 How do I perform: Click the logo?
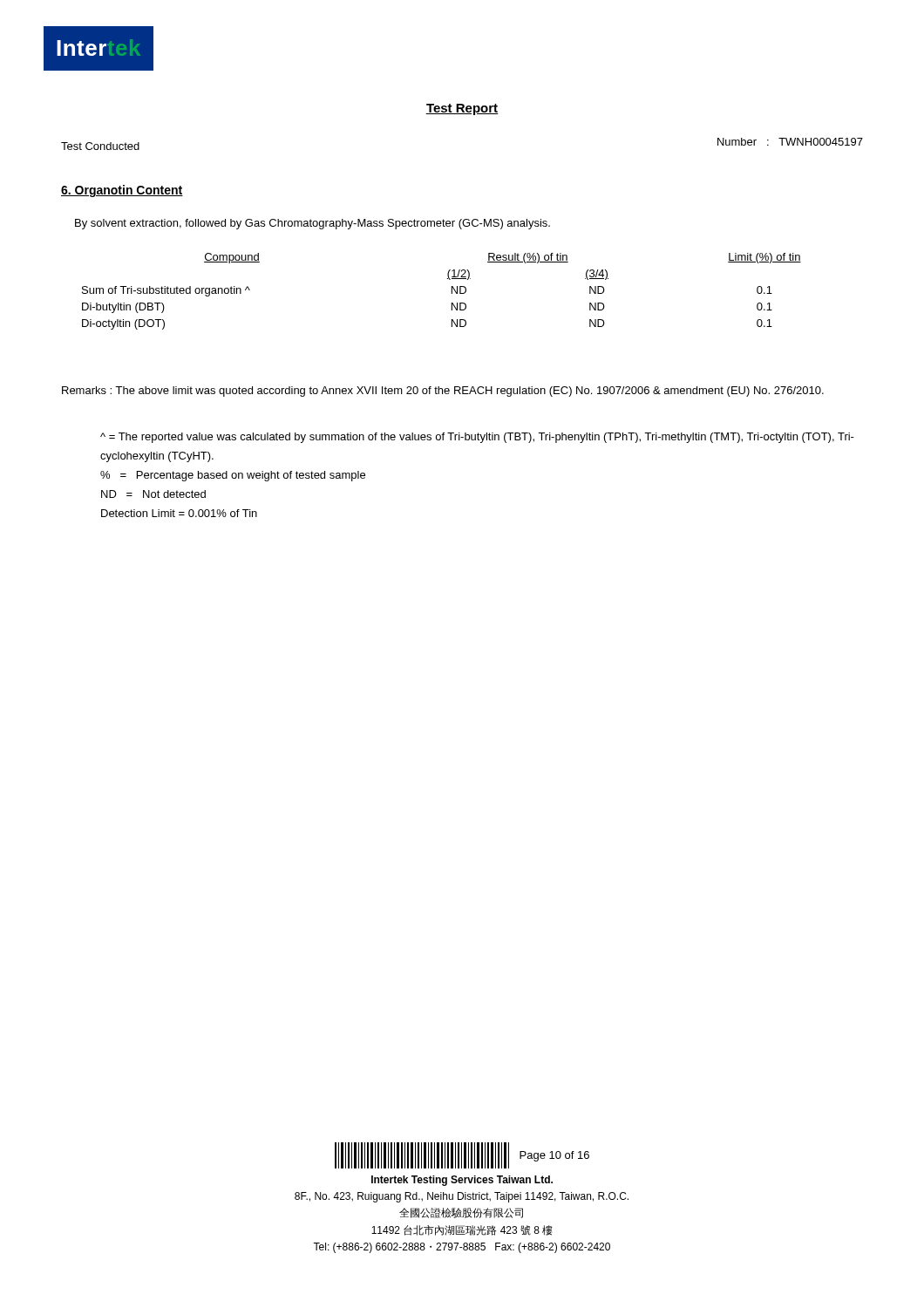(x=100, y=52)
